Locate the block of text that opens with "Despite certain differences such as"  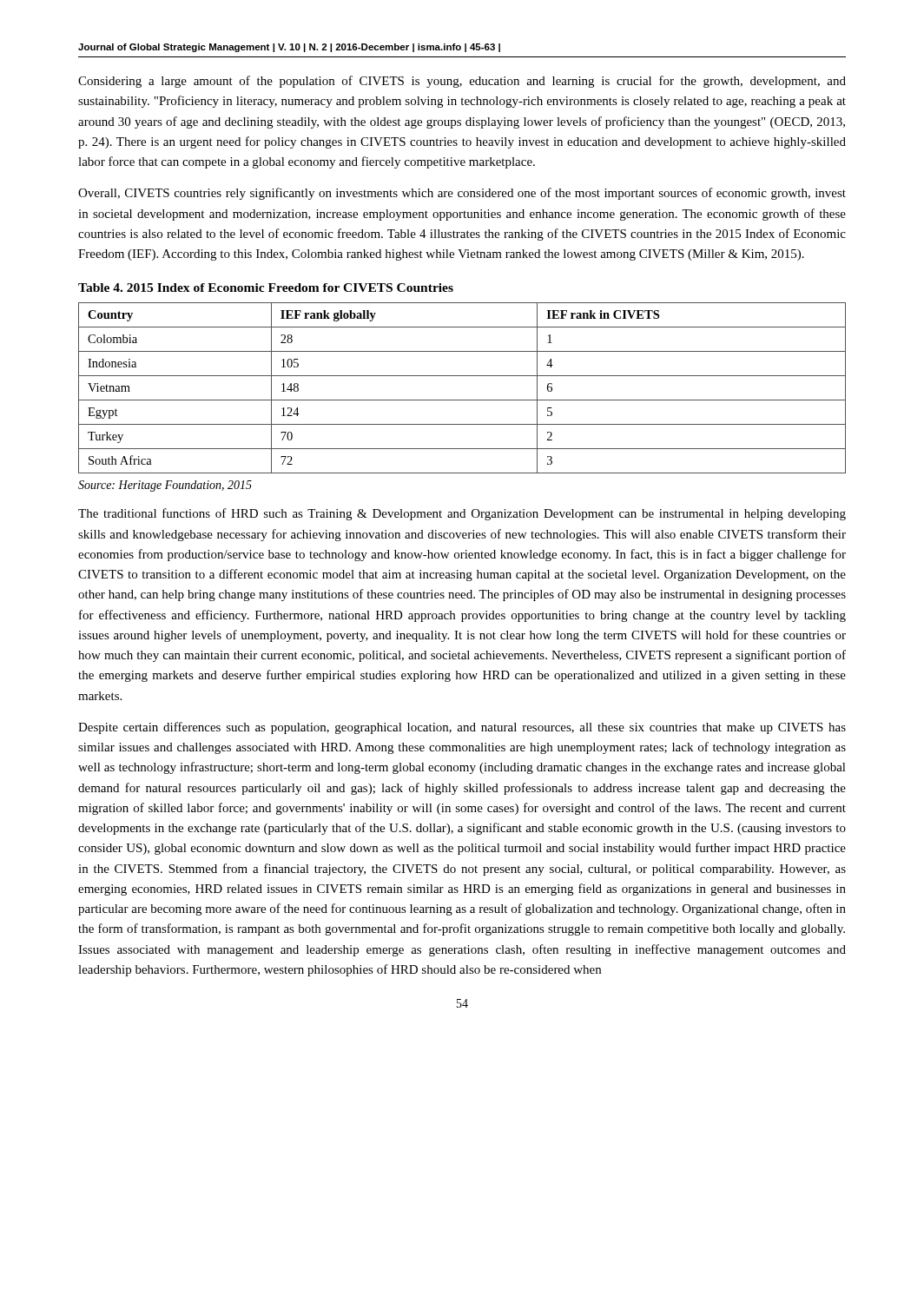[462, 848]
